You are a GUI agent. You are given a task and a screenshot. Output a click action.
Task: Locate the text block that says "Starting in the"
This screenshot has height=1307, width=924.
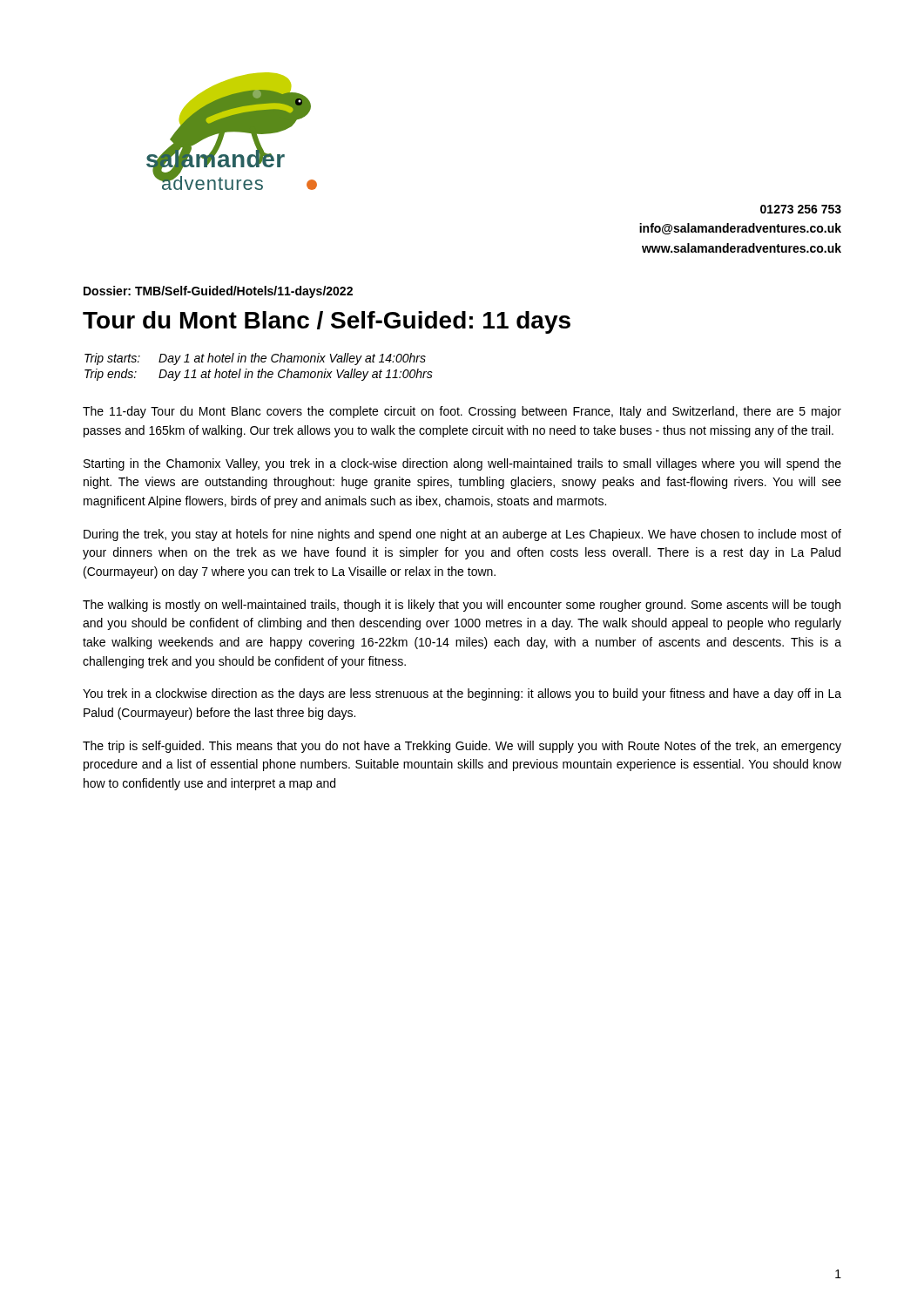(x=462, y=482)
